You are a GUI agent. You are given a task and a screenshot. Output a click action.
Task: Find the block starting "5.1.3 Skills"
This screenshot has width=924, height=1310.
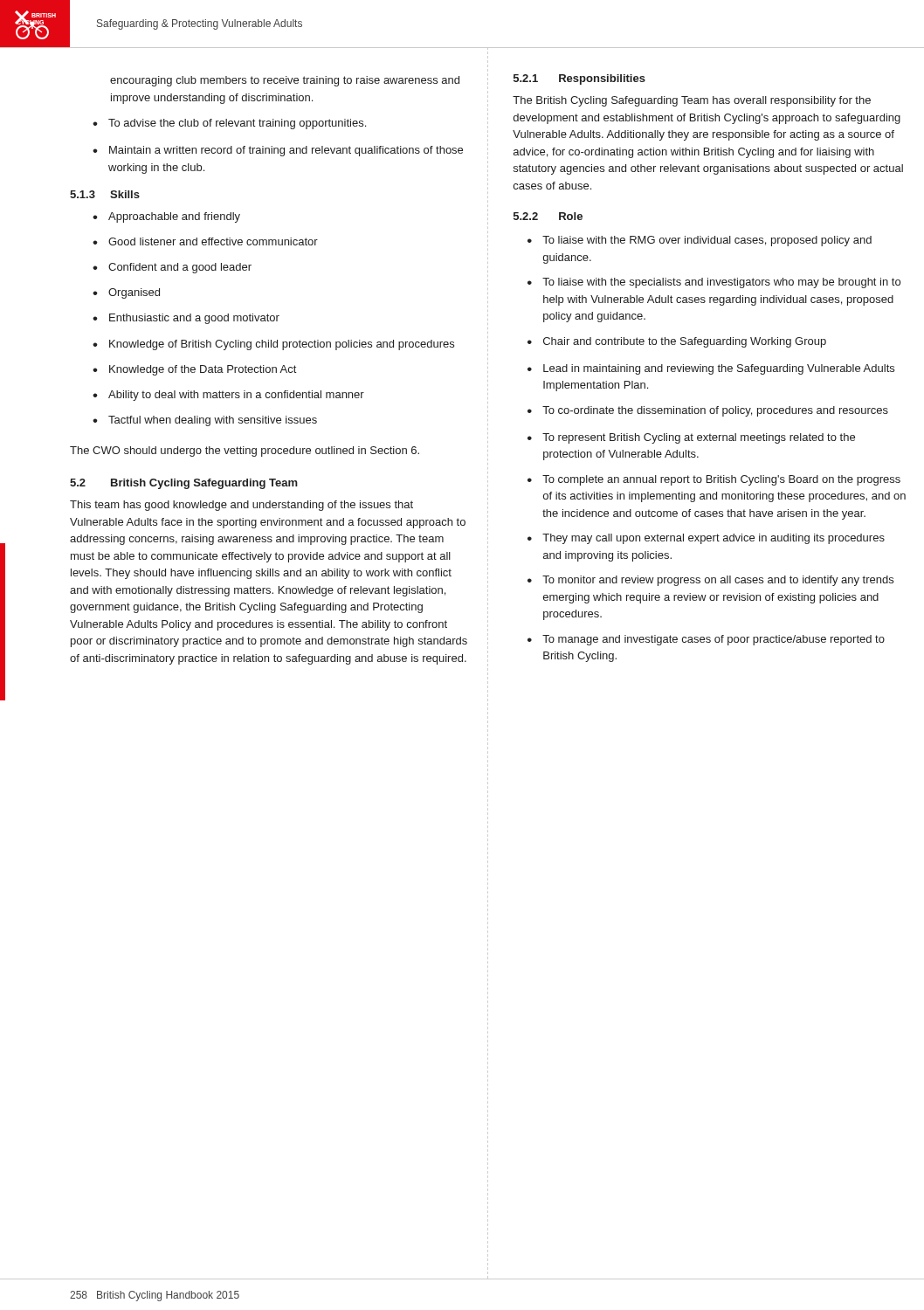105,194
